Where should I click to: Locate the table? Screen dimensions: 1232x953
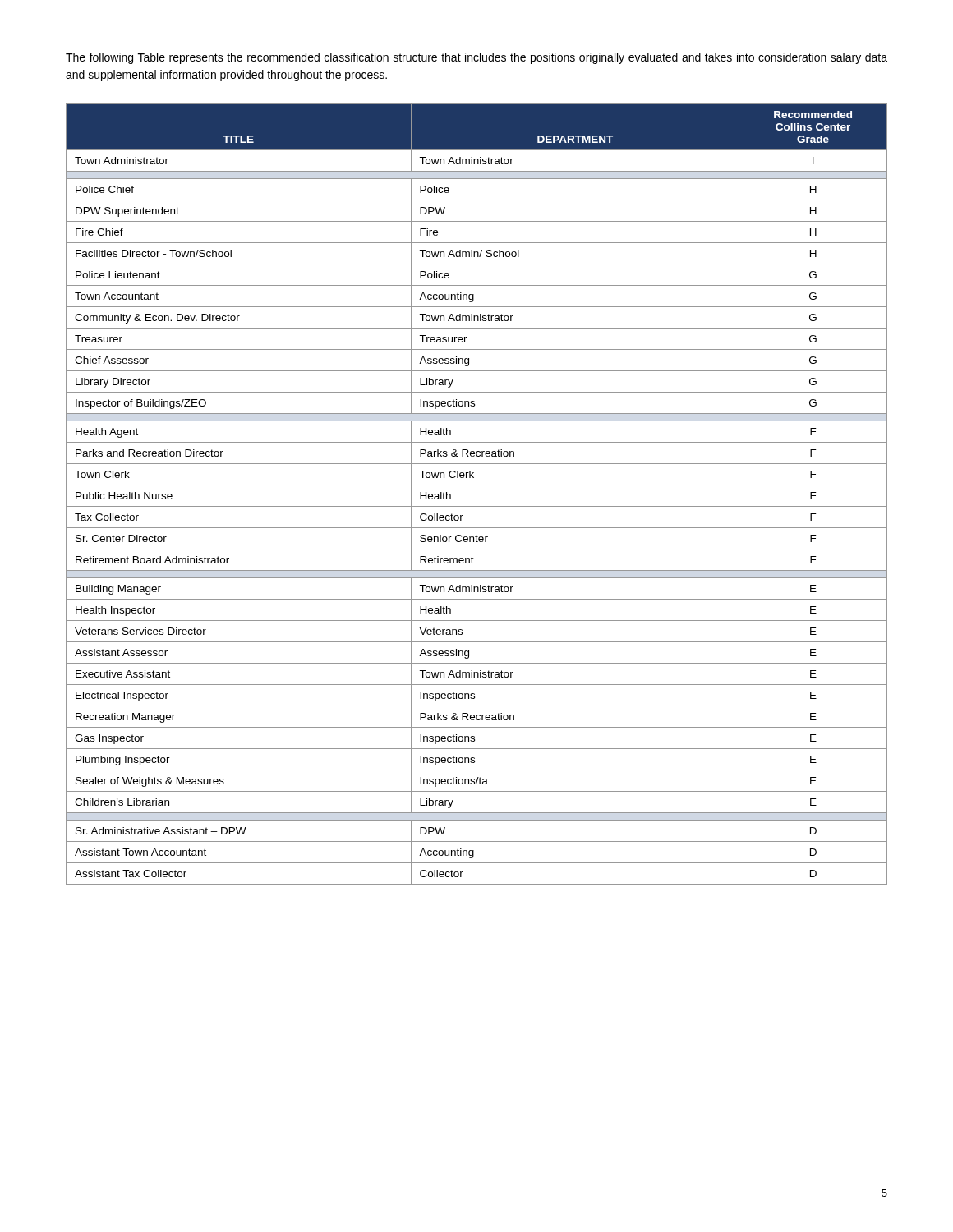tap(476, 494)
